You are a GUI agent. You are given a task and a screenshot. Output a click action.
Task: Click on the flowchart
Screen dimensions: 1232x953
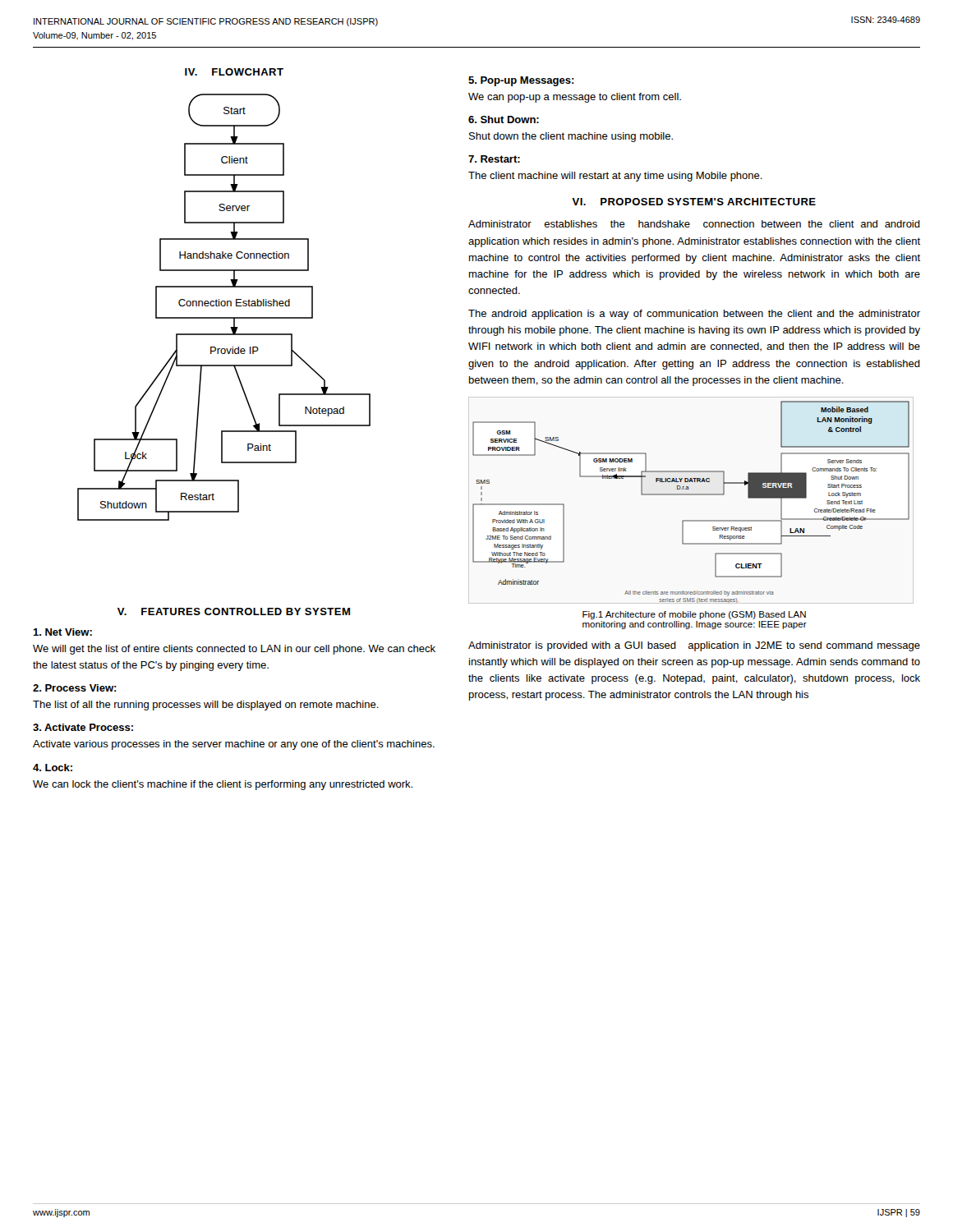(x=234, y=341)
